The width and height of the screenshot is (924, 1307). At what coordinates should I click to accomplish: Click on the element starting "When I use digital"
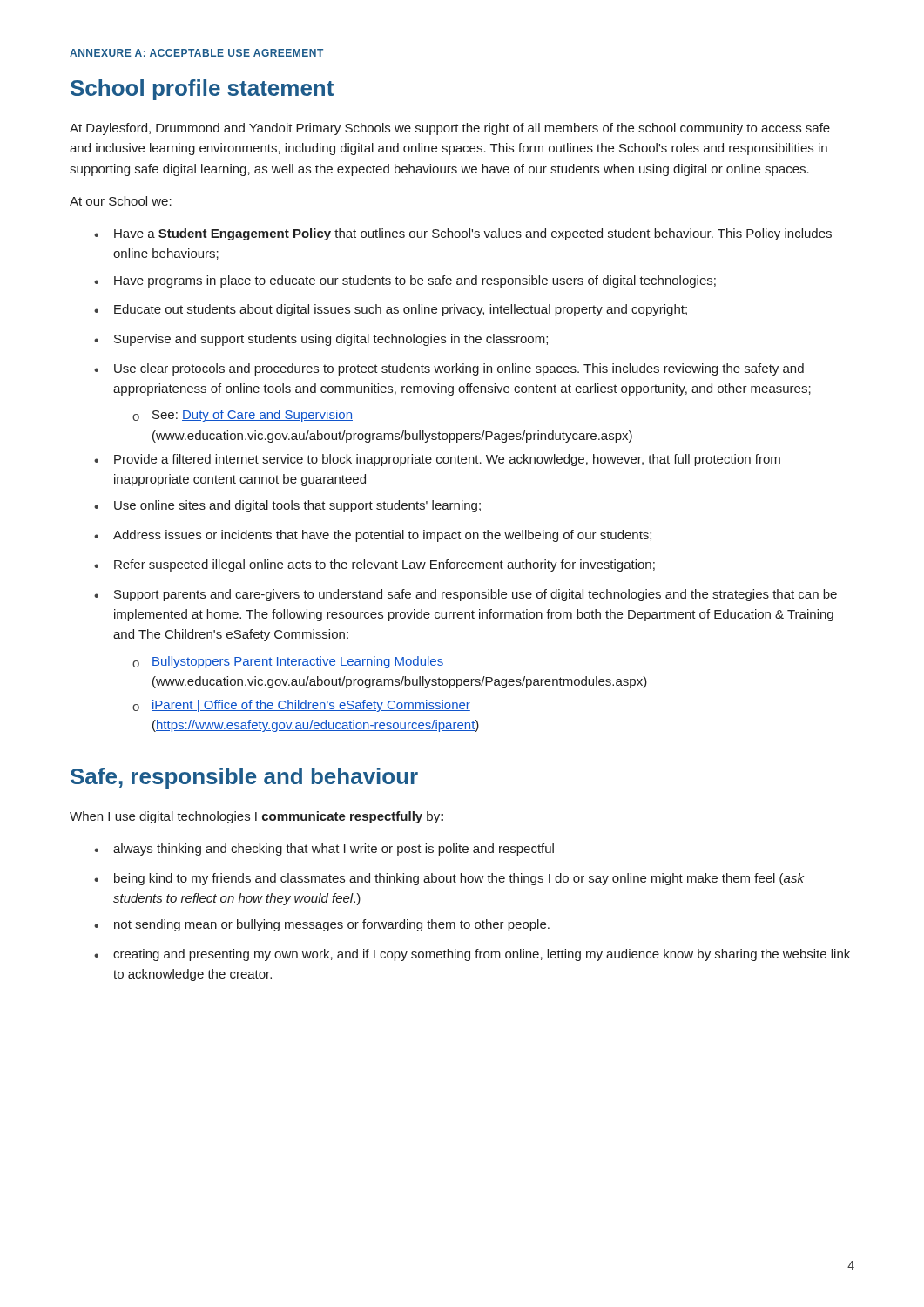click(x=257, y=816)
